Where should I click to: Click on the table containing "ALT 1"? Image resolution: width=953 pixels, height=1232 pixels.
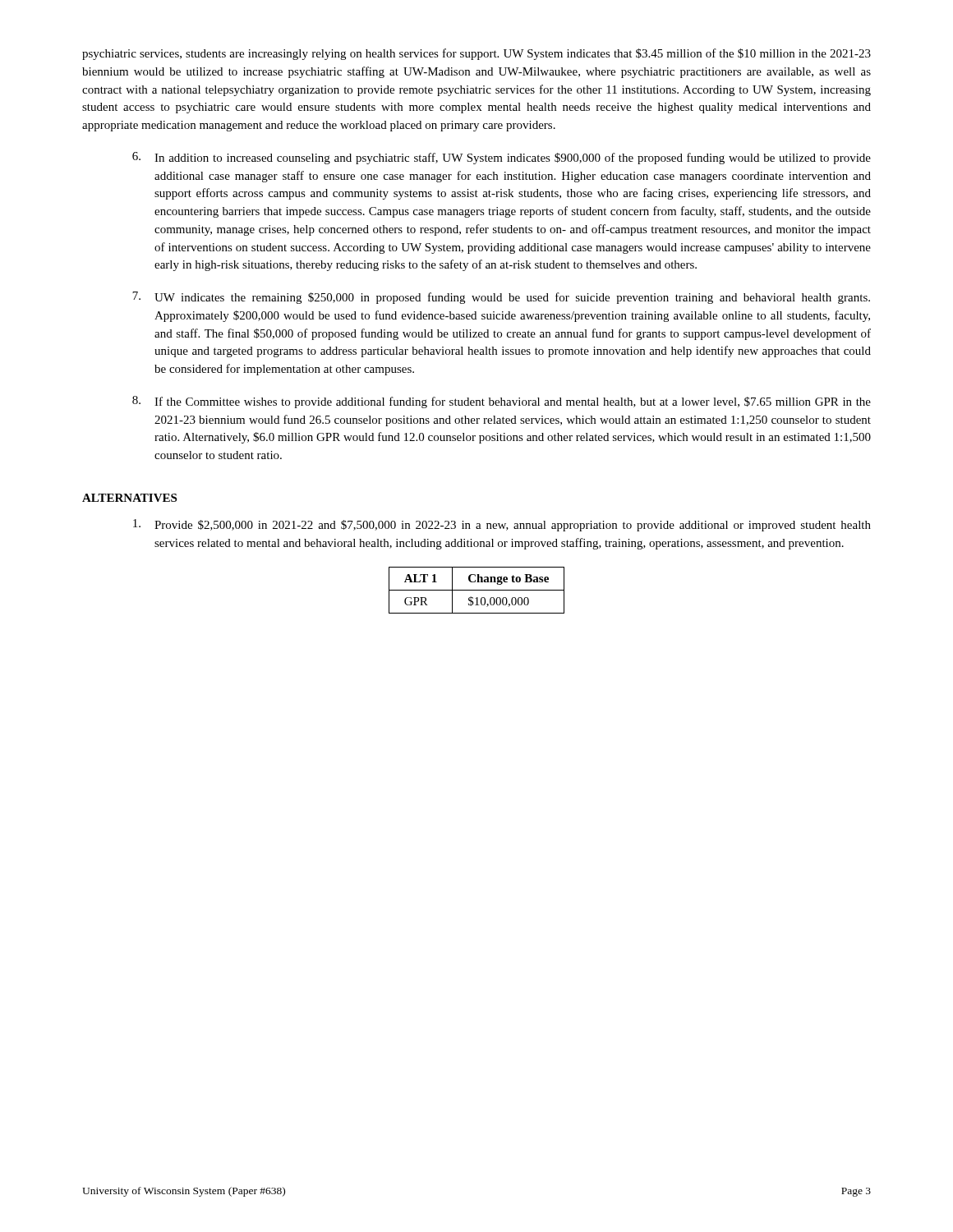[x=476, y=590]
